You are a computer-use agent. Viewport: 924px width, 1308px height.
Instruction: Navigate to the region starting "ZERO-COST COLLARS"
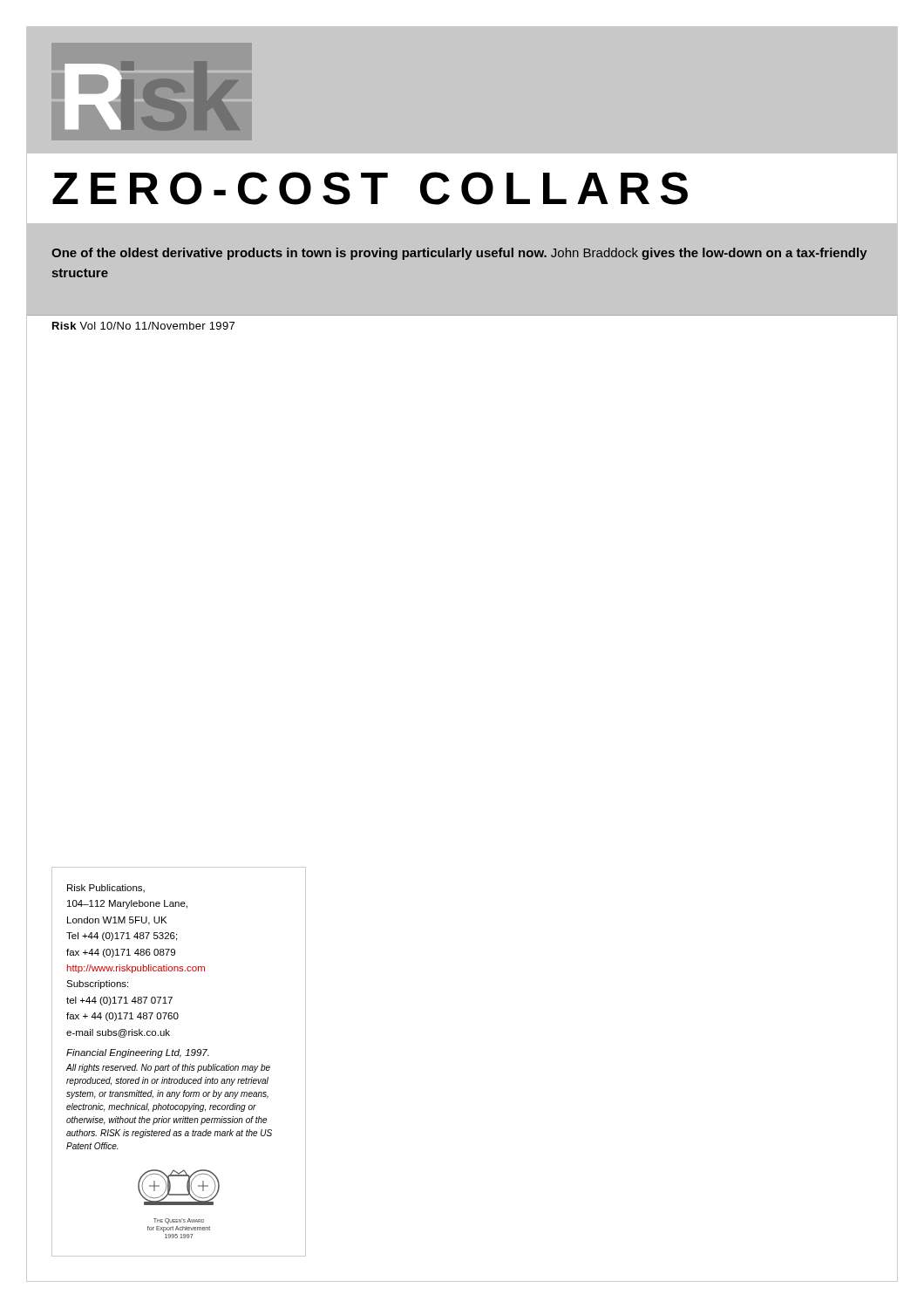click(x=462, y=188)
